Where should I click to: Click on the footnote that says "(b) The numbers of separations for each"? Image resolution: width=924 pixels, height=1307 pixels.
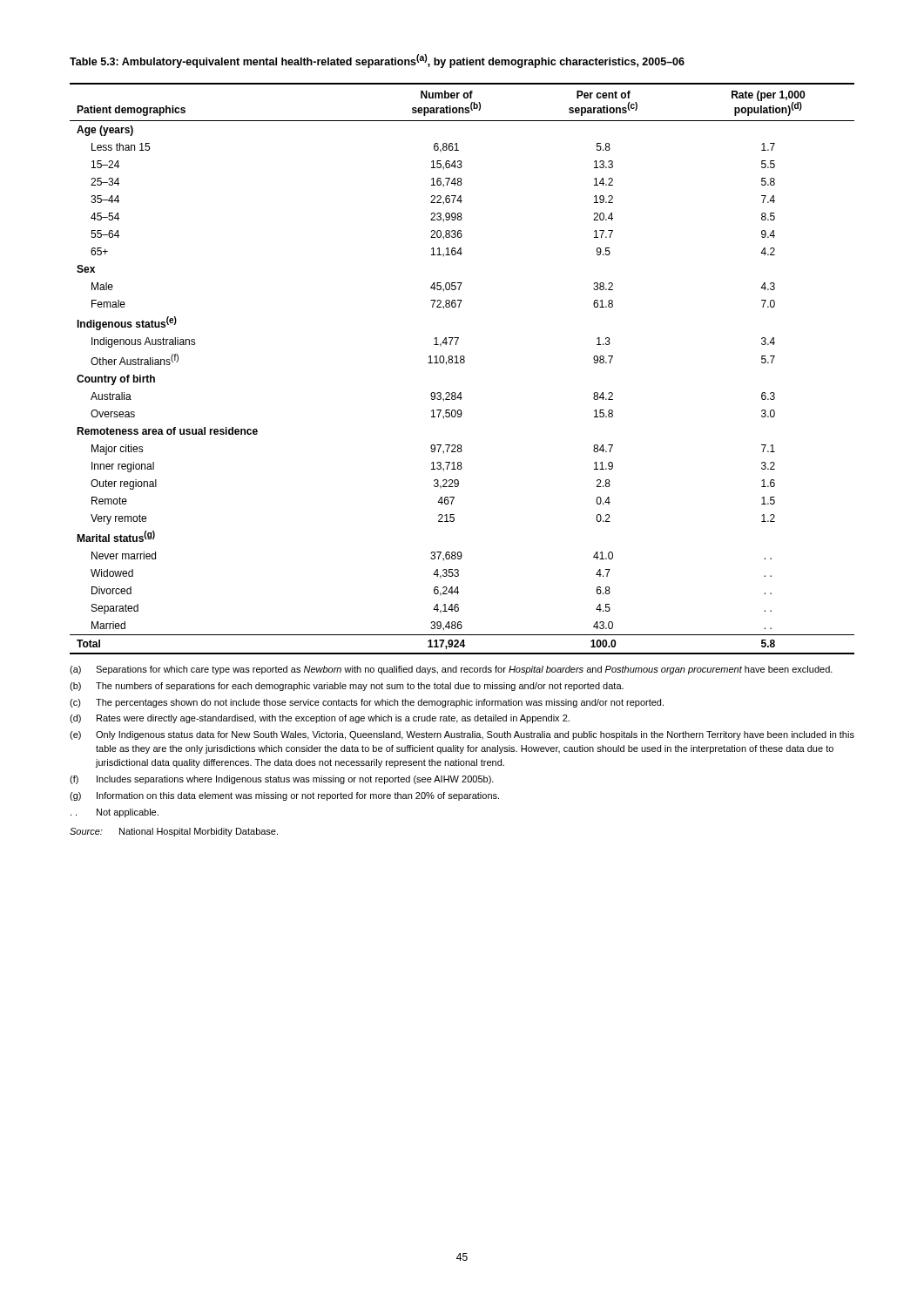tap(462, 686)
